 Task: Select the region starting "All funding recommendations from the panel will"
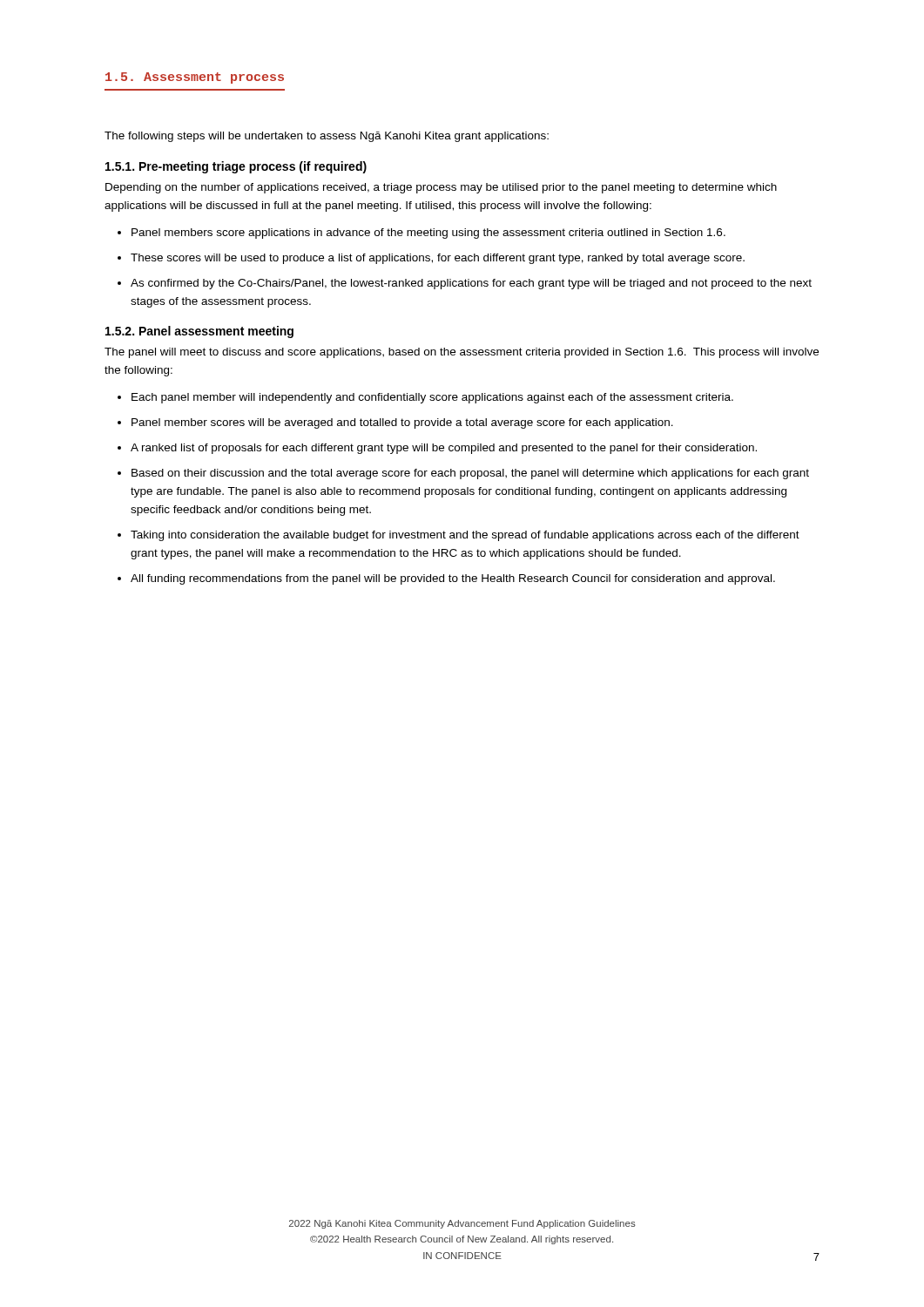(x=453, y=578)
